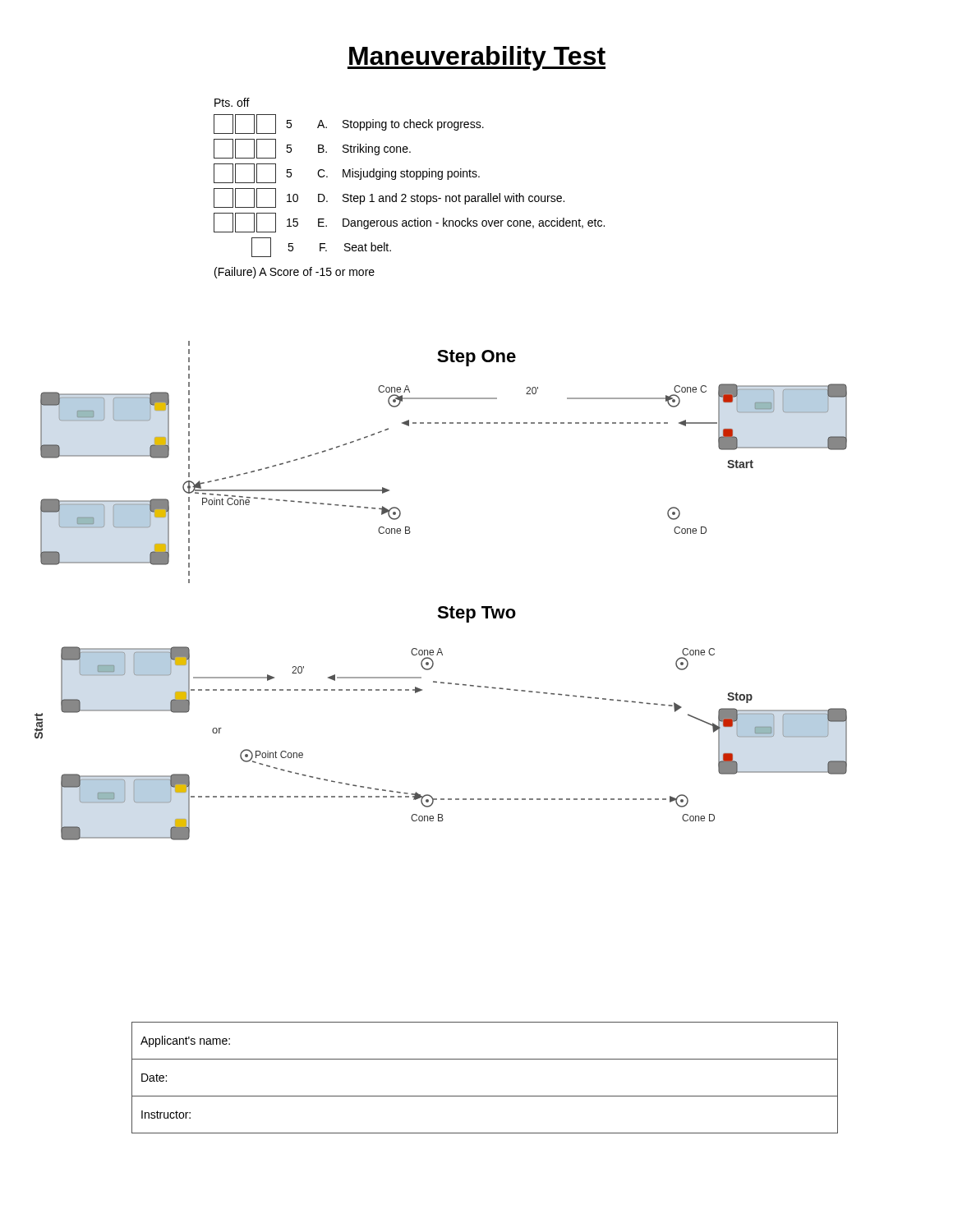Image resolution: width=953 pixels, height=1232 pixels.
Task: Point to the block beginning "5 A. Stopping to check"
Action: [349, 124]
